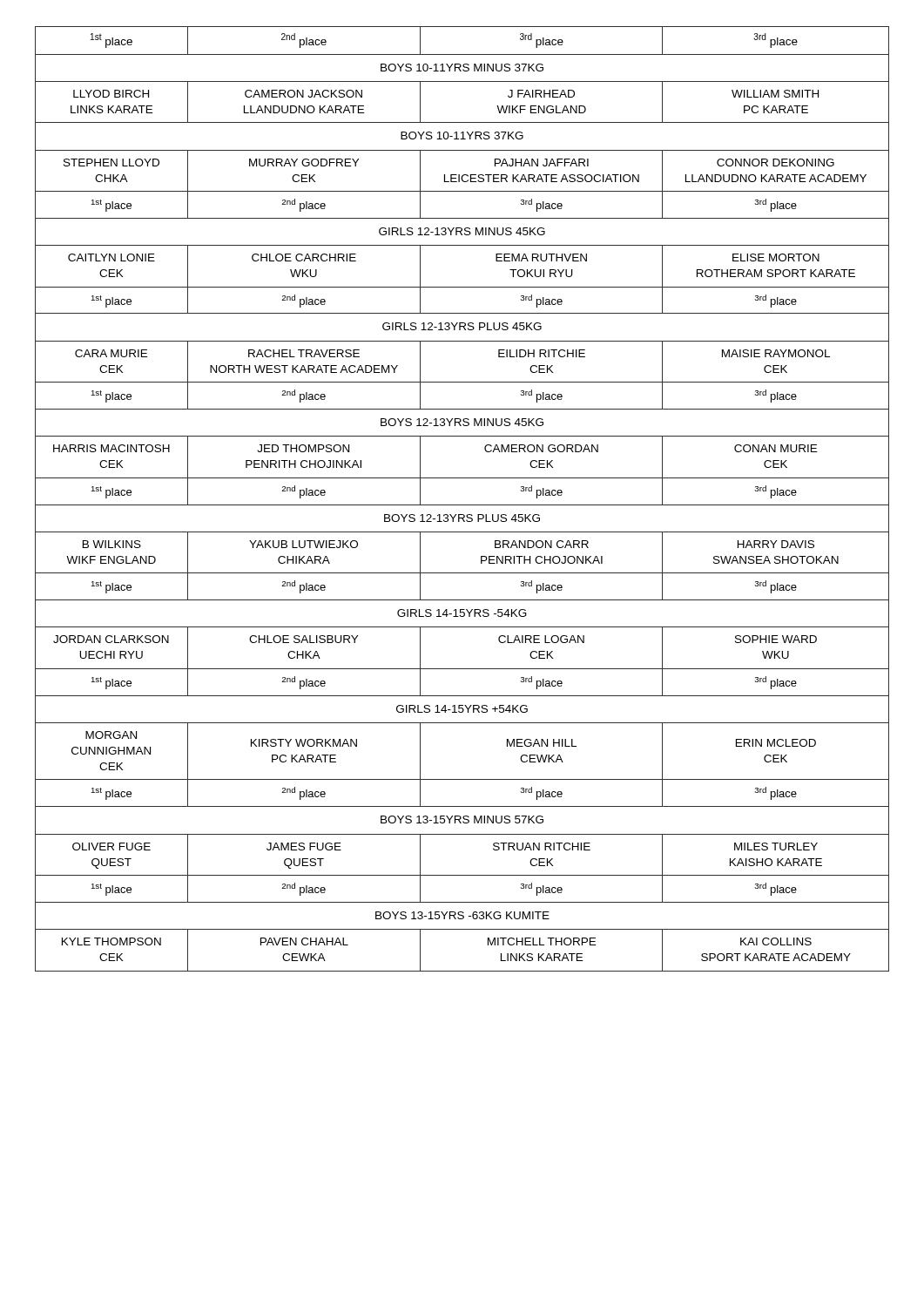Select the table that reads "MURRAY GODFREY CEK"
The height and width of the screenshot is (1307, 924).
[x=462, y=499]
